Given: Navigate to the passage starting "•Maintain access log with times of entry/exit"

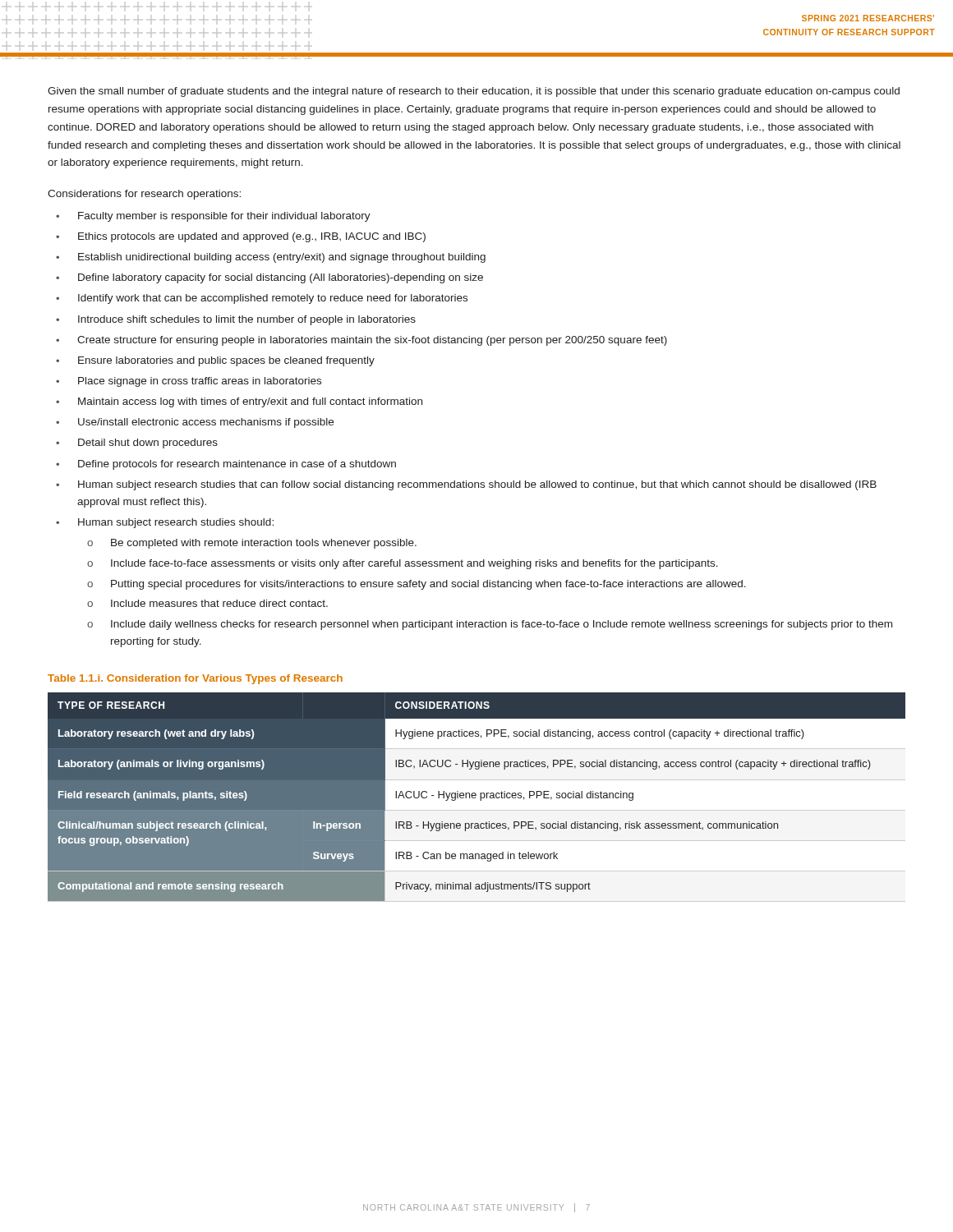Looking at the screenshot, I should tap(239, 402).
